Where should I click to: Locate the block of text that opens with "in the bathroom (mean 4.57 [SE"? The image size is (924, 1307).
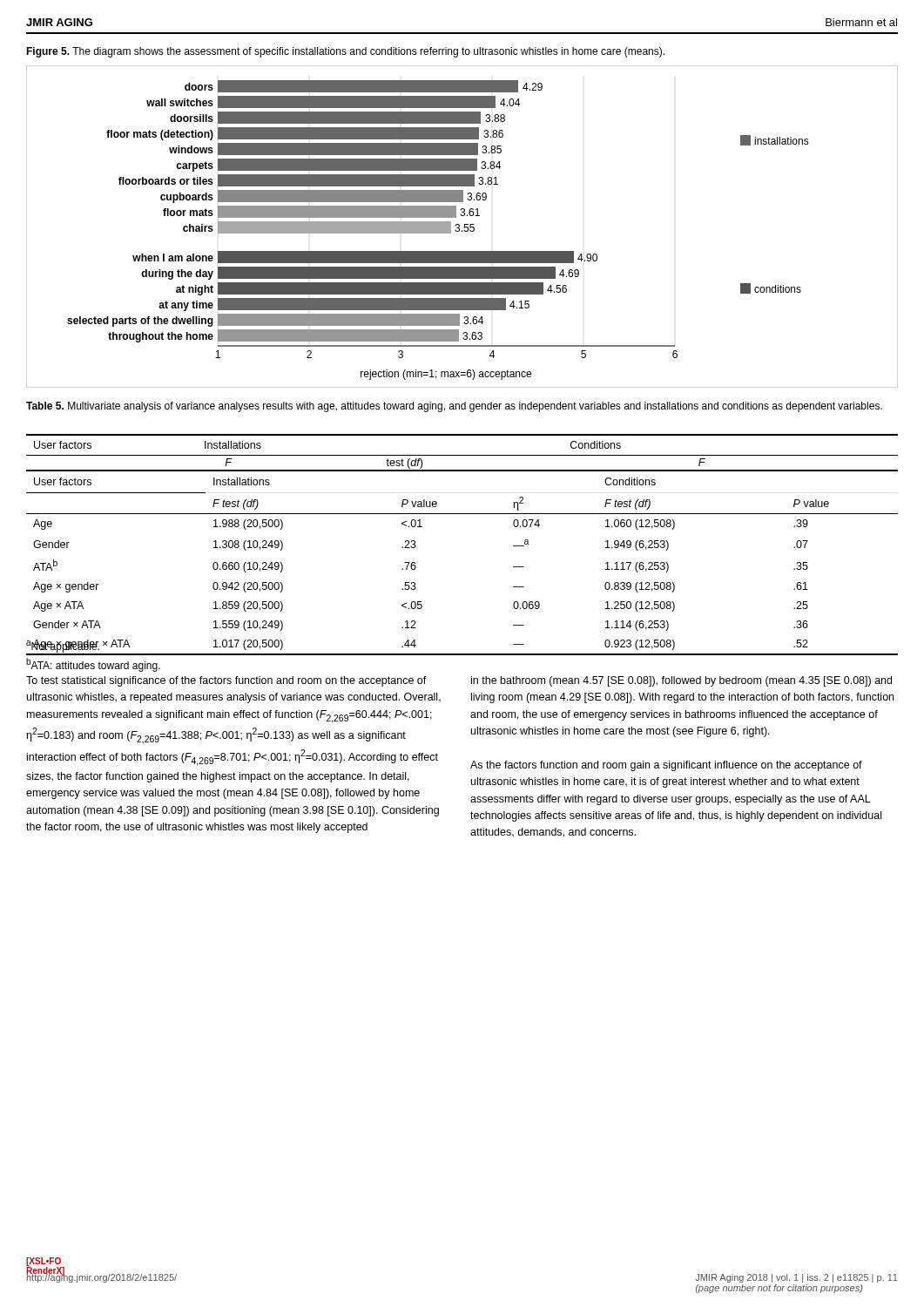pyautogui.click(x=682, y=756)
